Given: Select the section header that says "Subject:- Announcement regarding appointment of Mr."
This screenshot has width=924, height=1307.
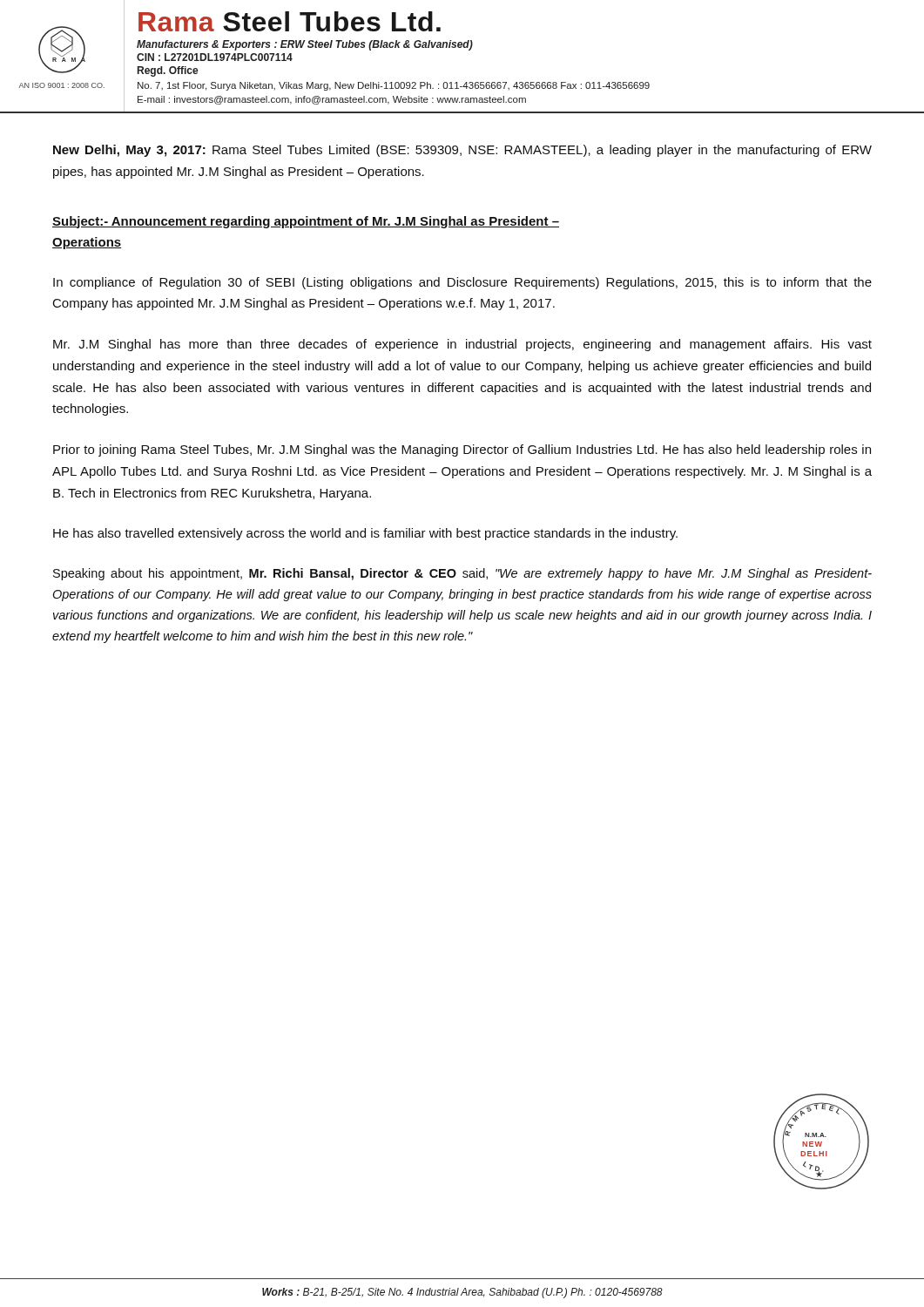Looking at the screenshot, I should [x=306, y=231].
